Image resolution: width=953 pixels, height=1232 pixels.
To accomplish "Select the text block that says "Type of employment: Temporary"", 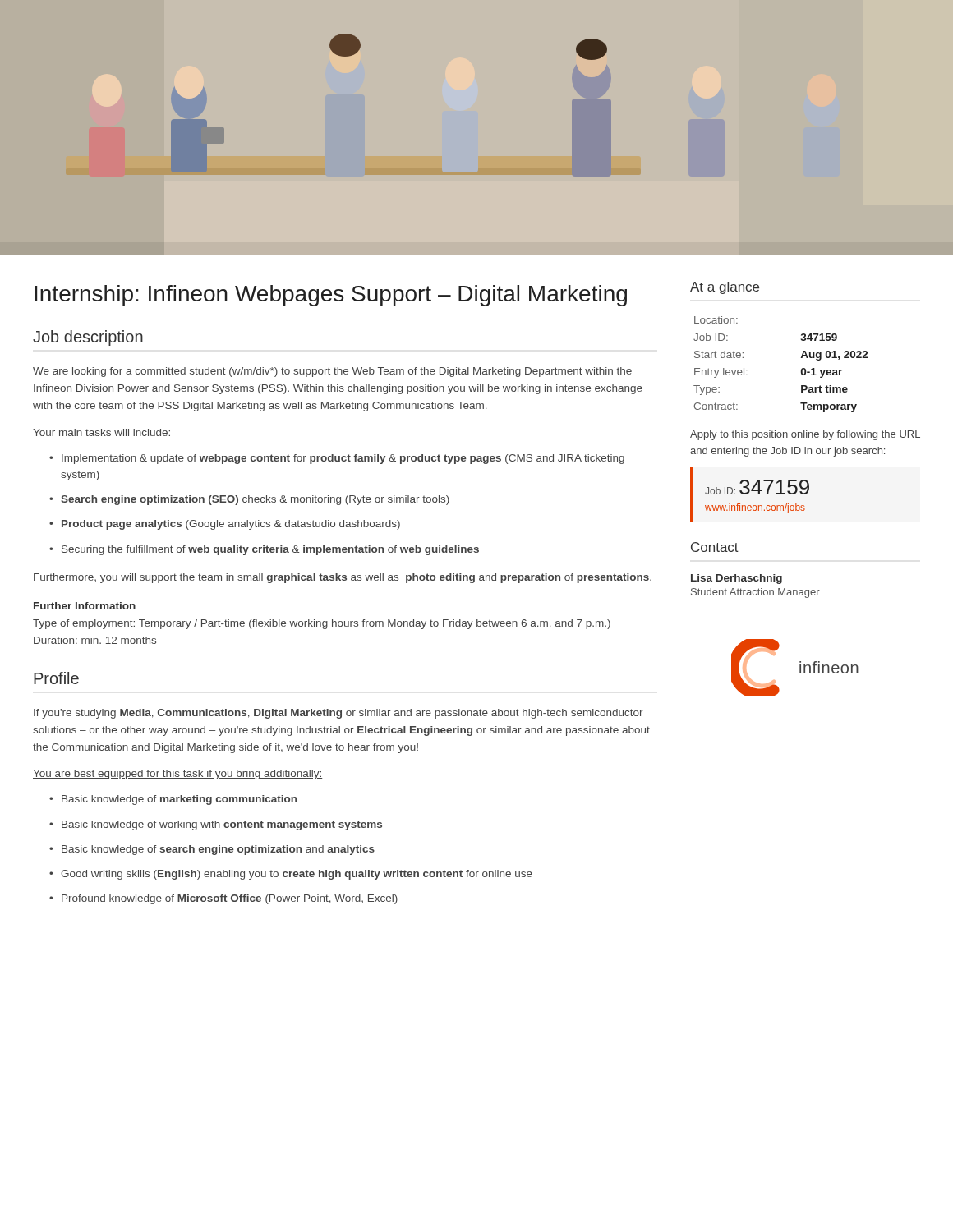I will pyautogui.click(x=322, y=631).
